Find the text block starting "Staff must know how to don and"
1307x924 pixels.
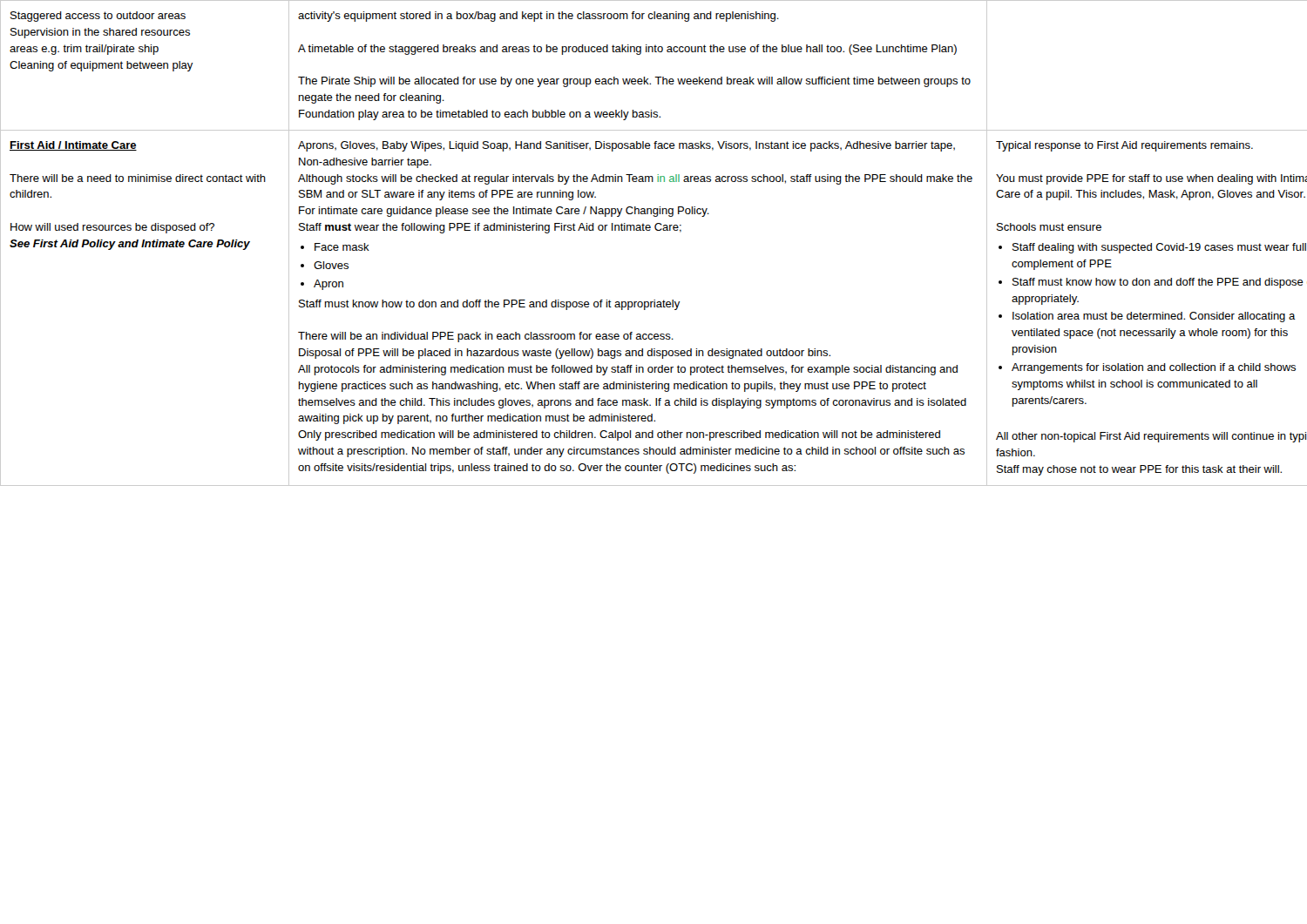1159,290
